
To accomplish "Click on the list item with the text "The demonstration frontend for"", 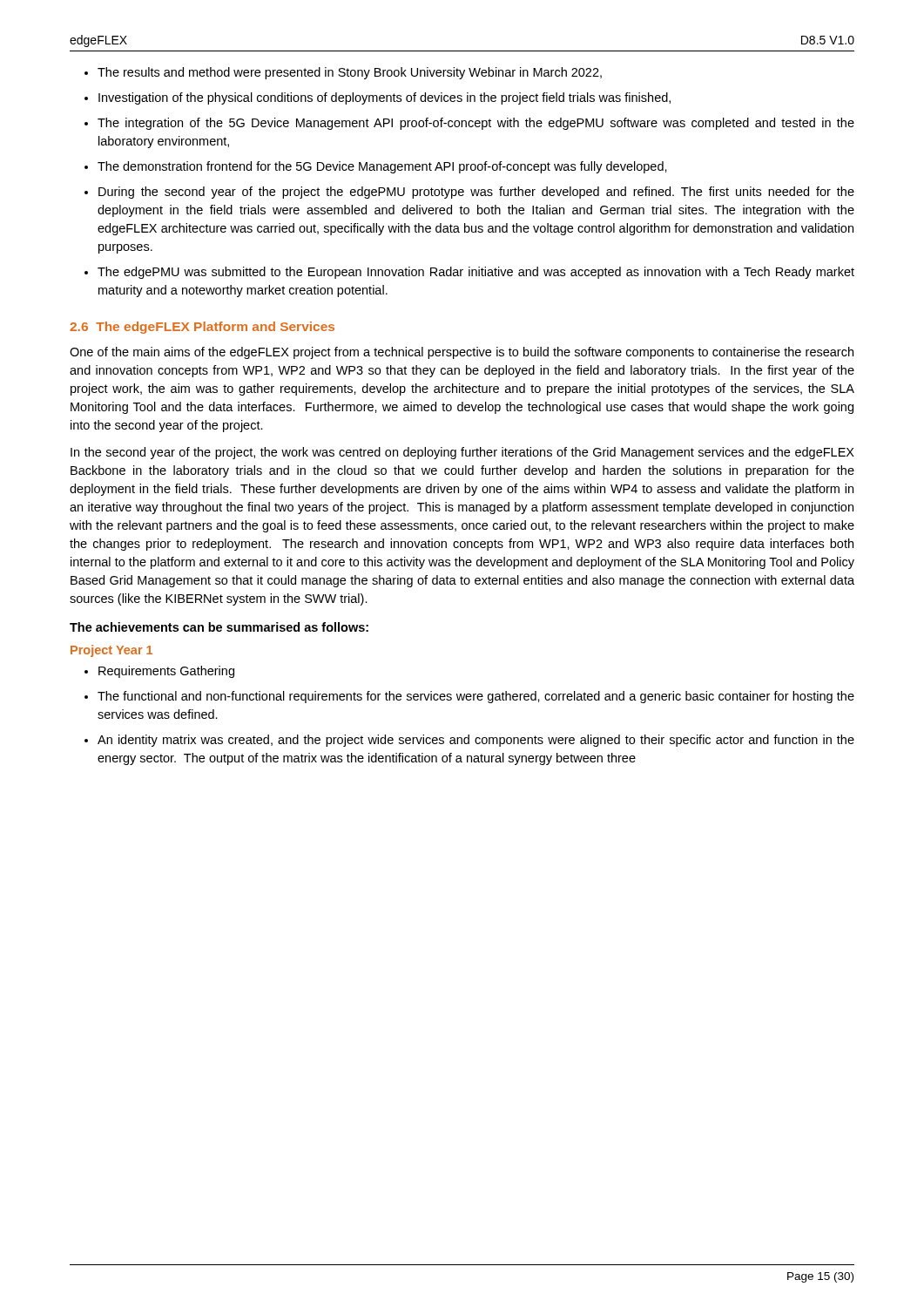I will coord(383,166).
